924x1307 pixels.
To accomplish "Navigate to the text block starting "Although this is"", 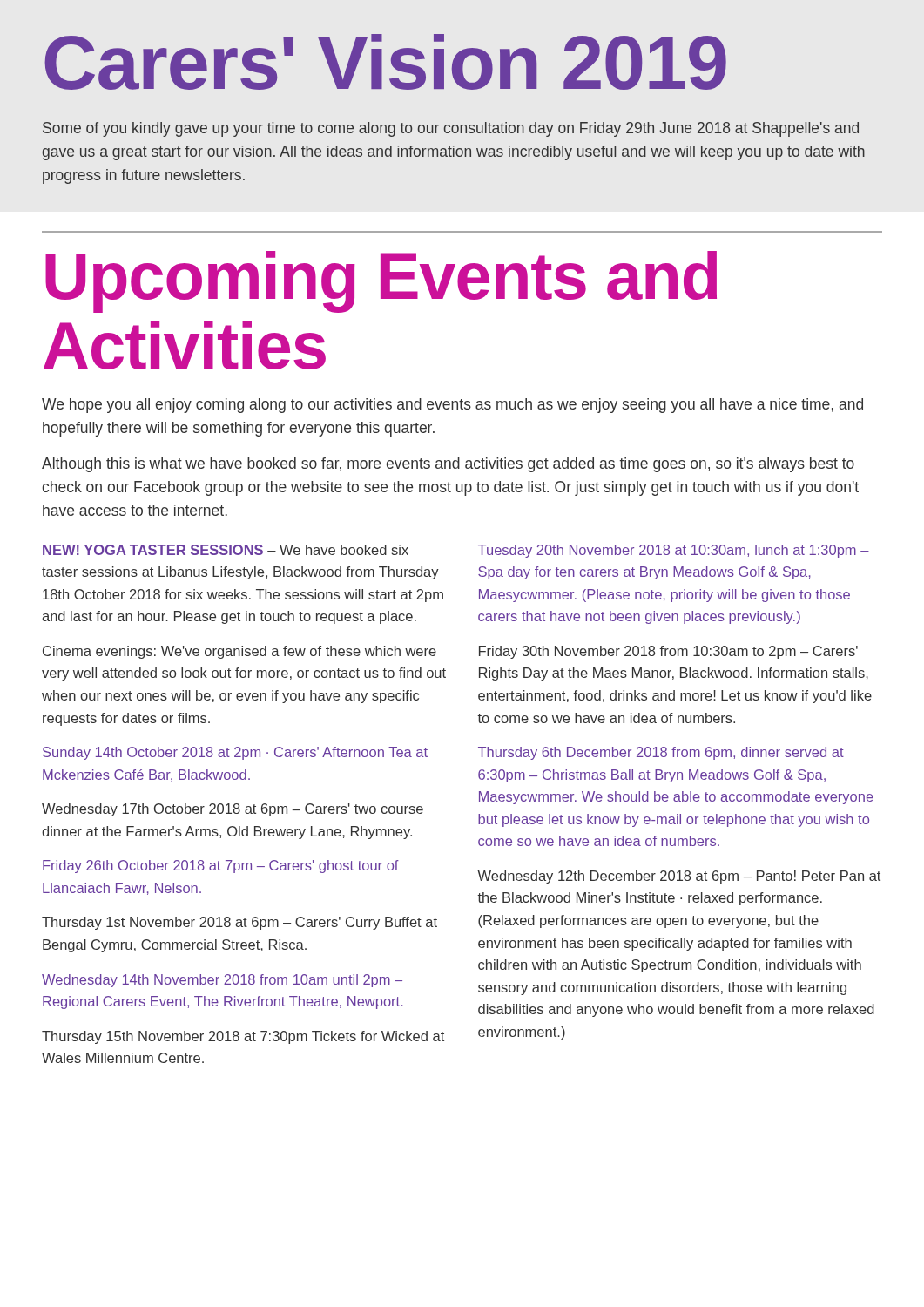I will (450, 487).
